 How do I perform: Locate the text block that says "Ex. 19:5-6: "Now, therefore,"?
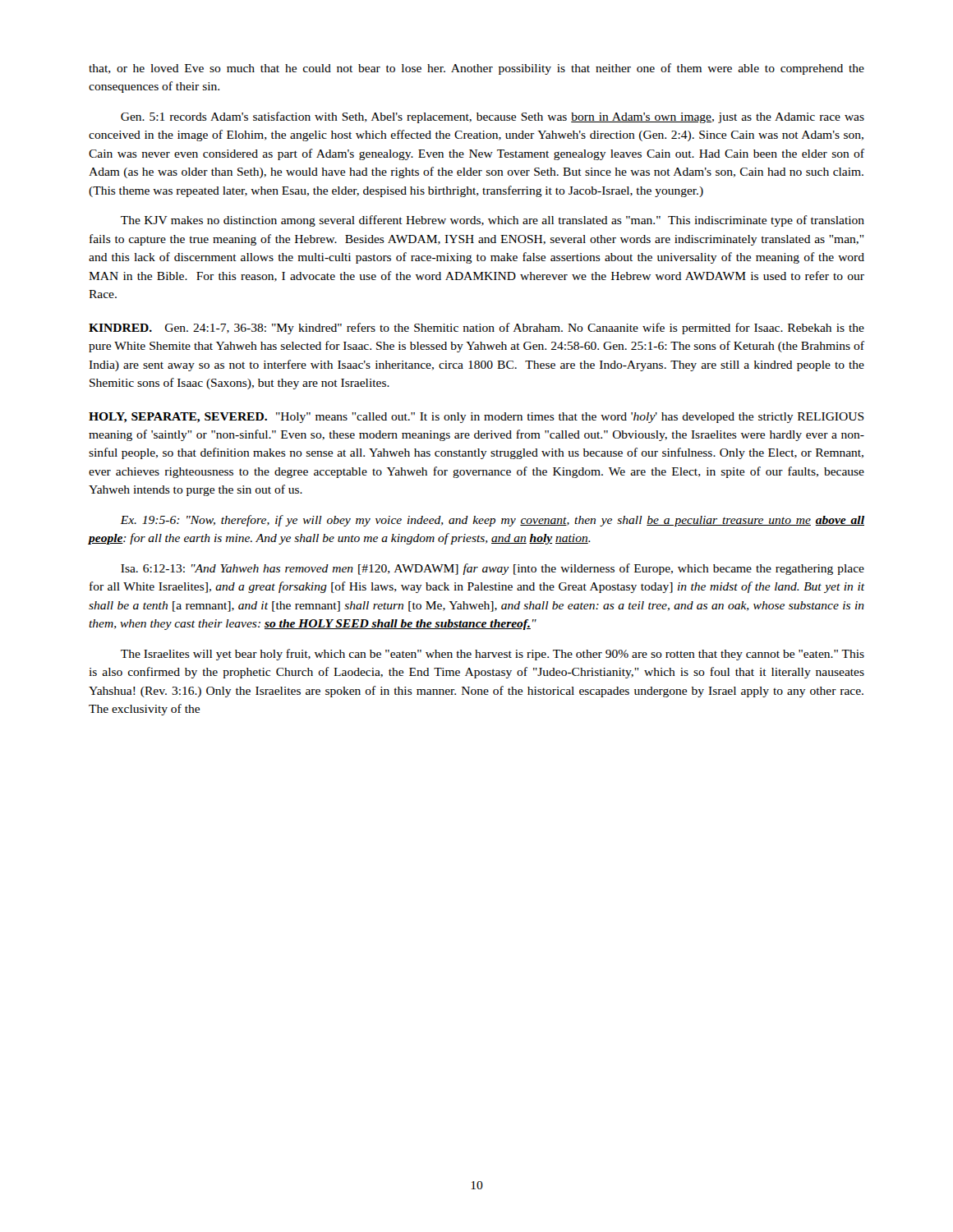pyautogui.click(x=476, y=529)
